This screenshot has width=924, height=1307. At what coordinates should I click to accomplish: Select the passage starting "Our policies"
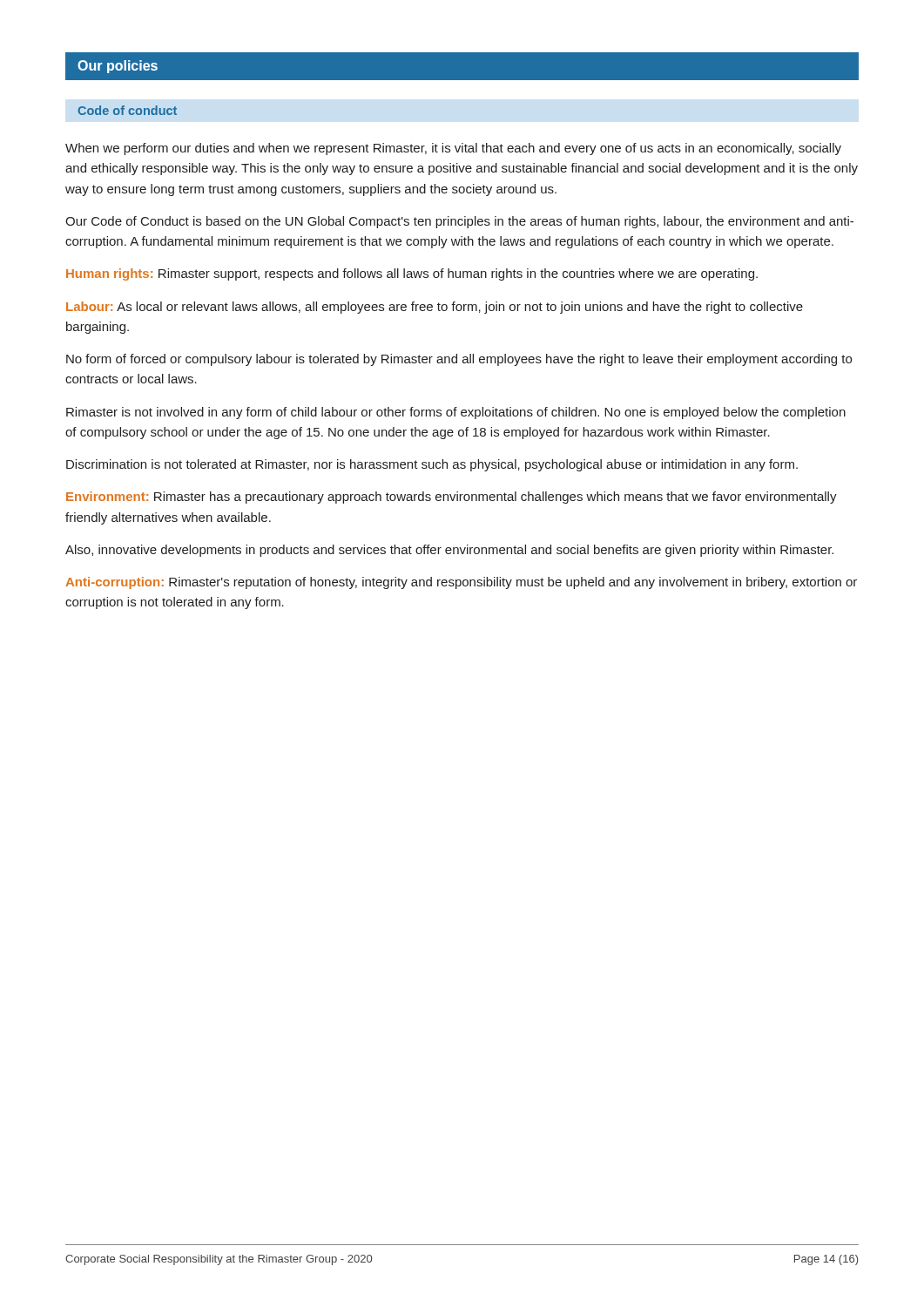click(118, 66)
